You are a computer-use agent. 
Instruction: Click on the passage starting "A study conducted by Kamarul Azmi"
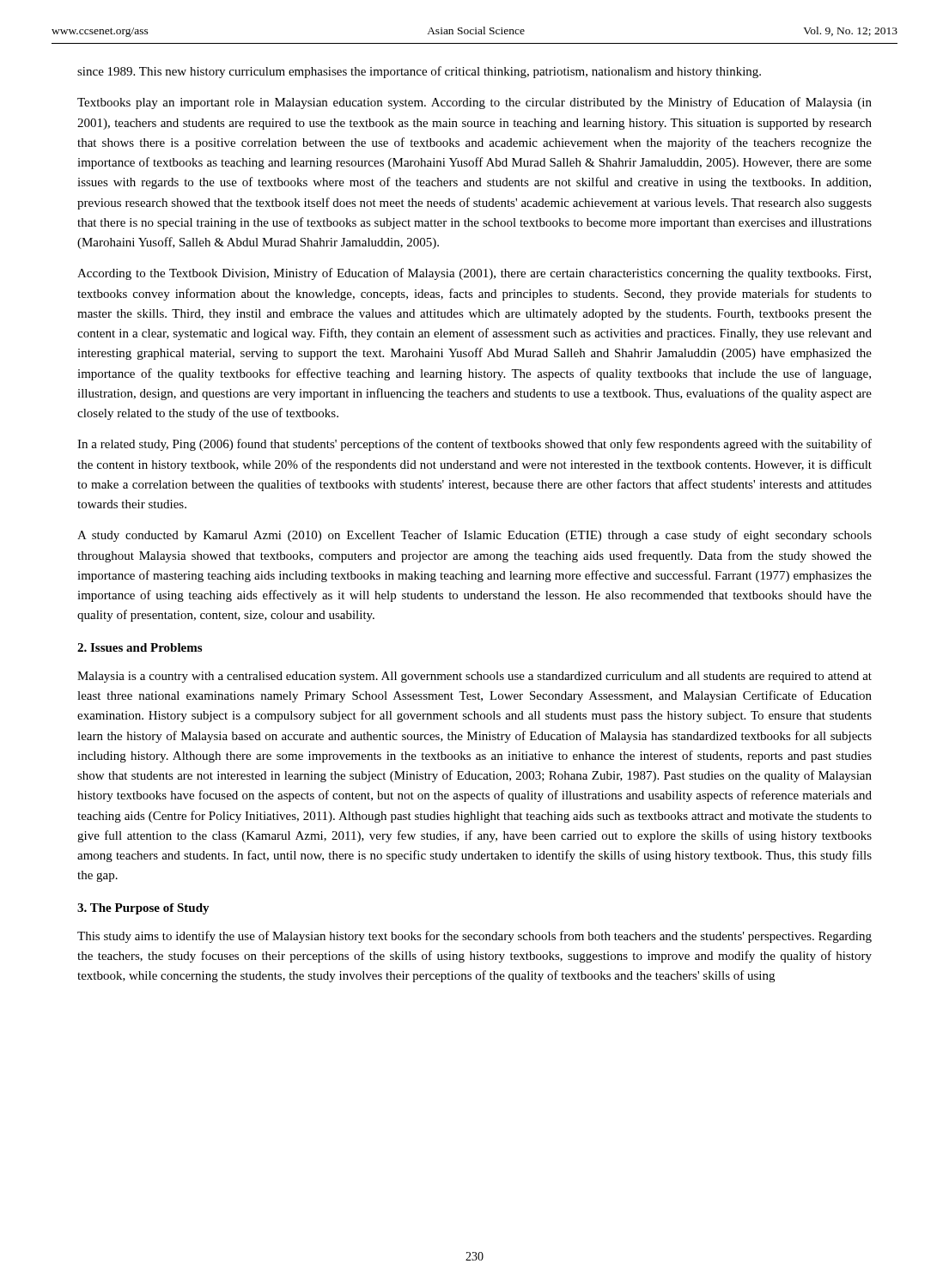[474, 576]
